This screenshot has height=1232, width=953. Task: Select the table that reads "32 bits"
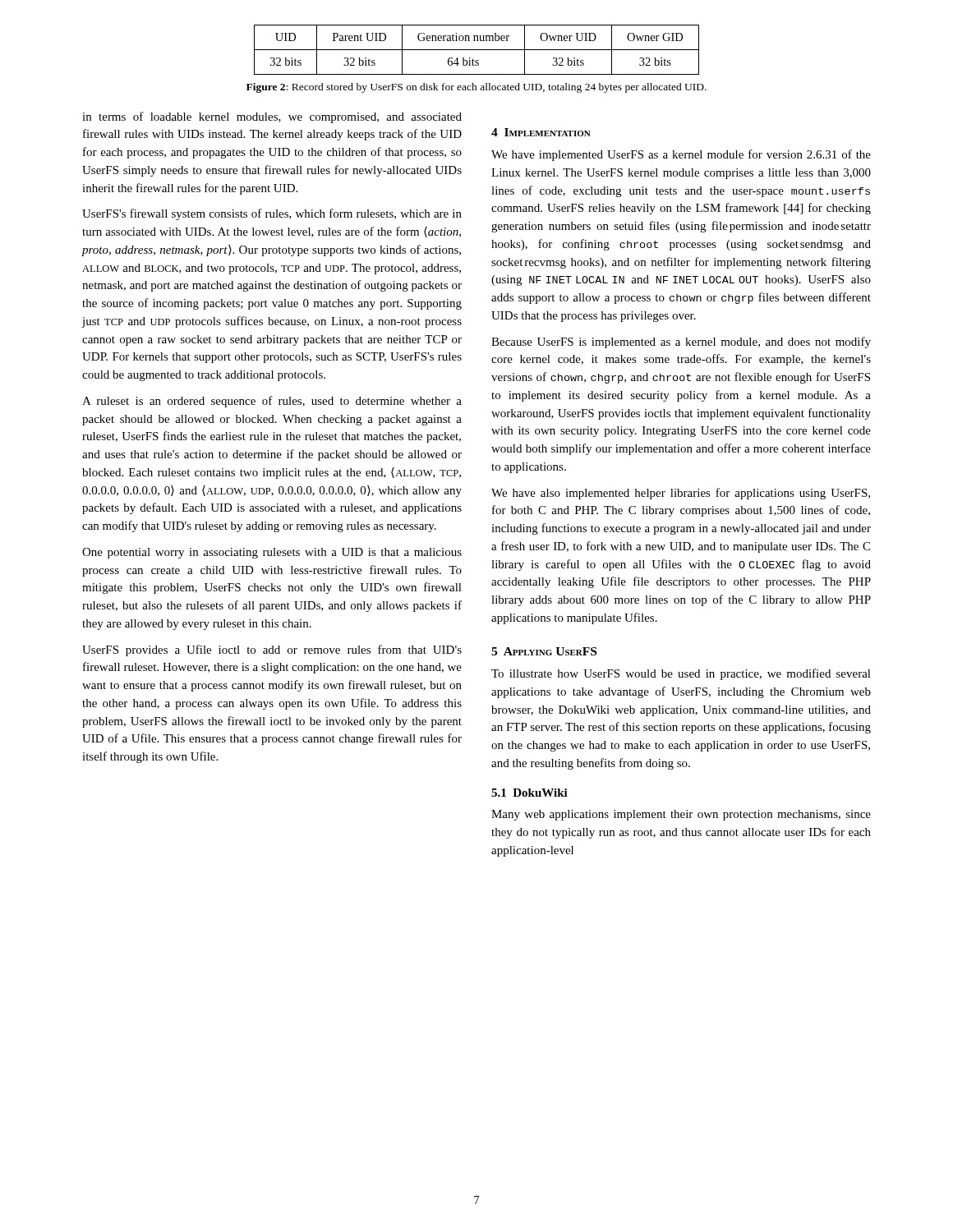click(x=476, y=50)
